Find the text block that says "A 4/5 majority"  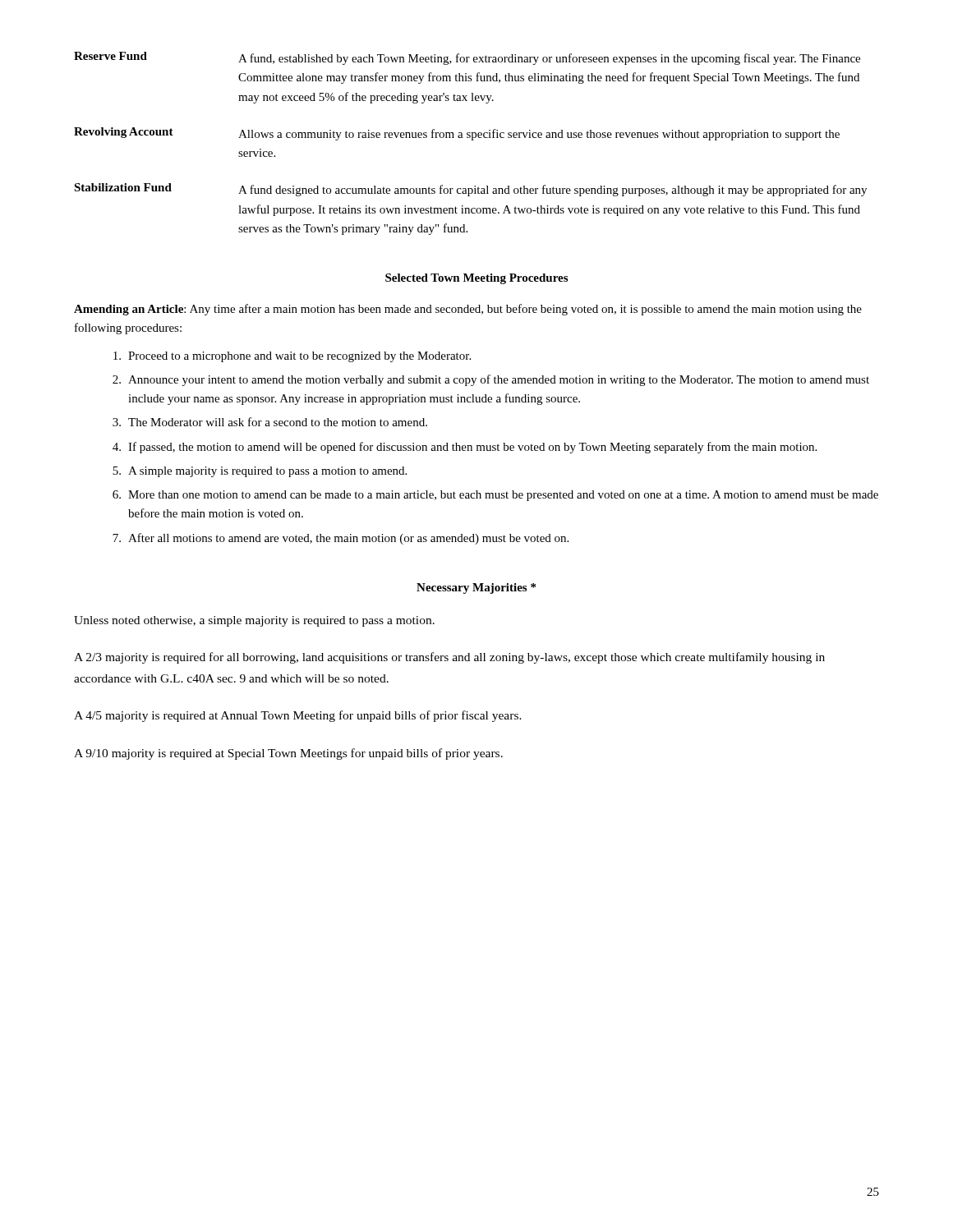click(298, 715)
